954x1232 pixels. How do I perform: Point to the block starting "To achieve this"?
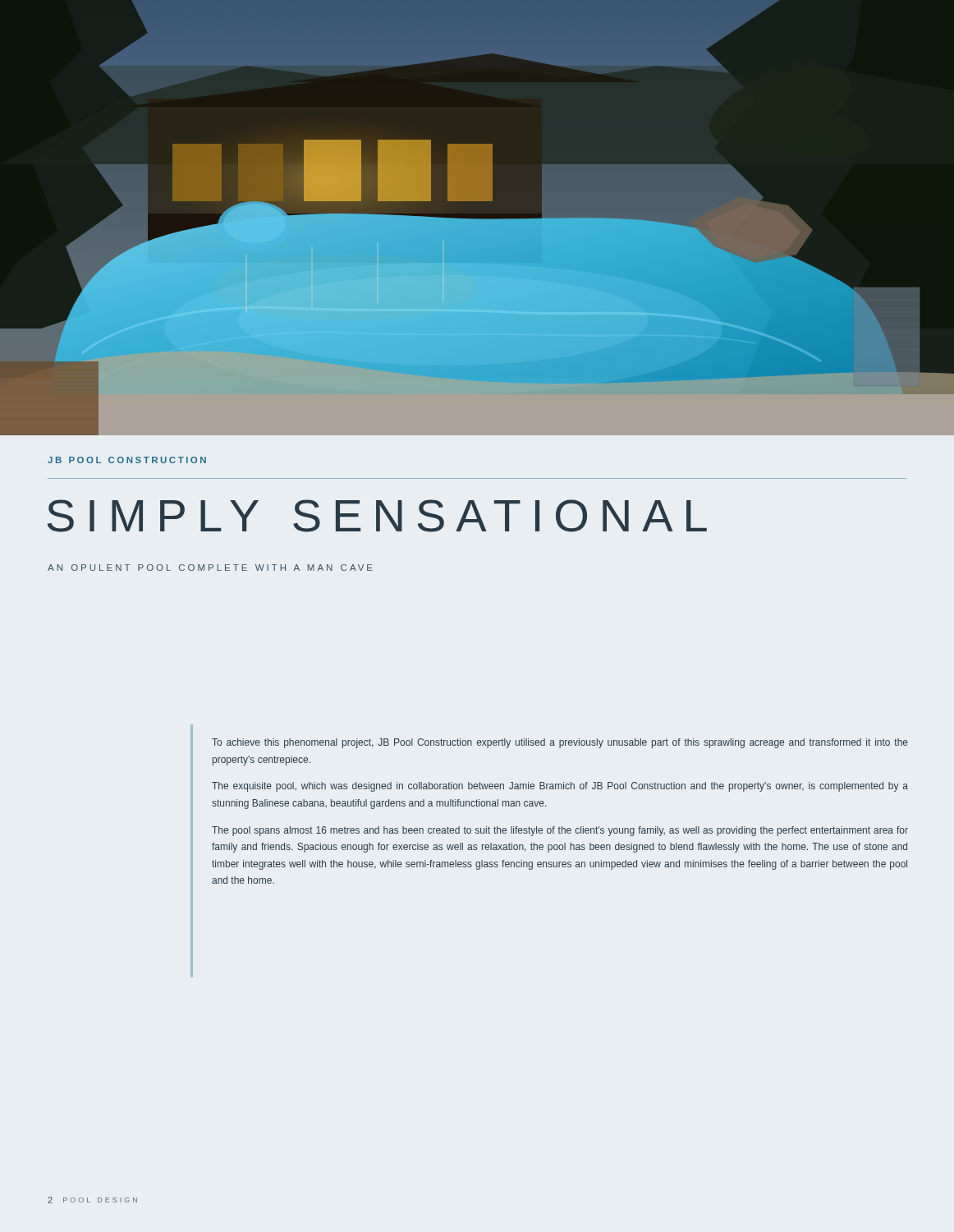(560, 743)
